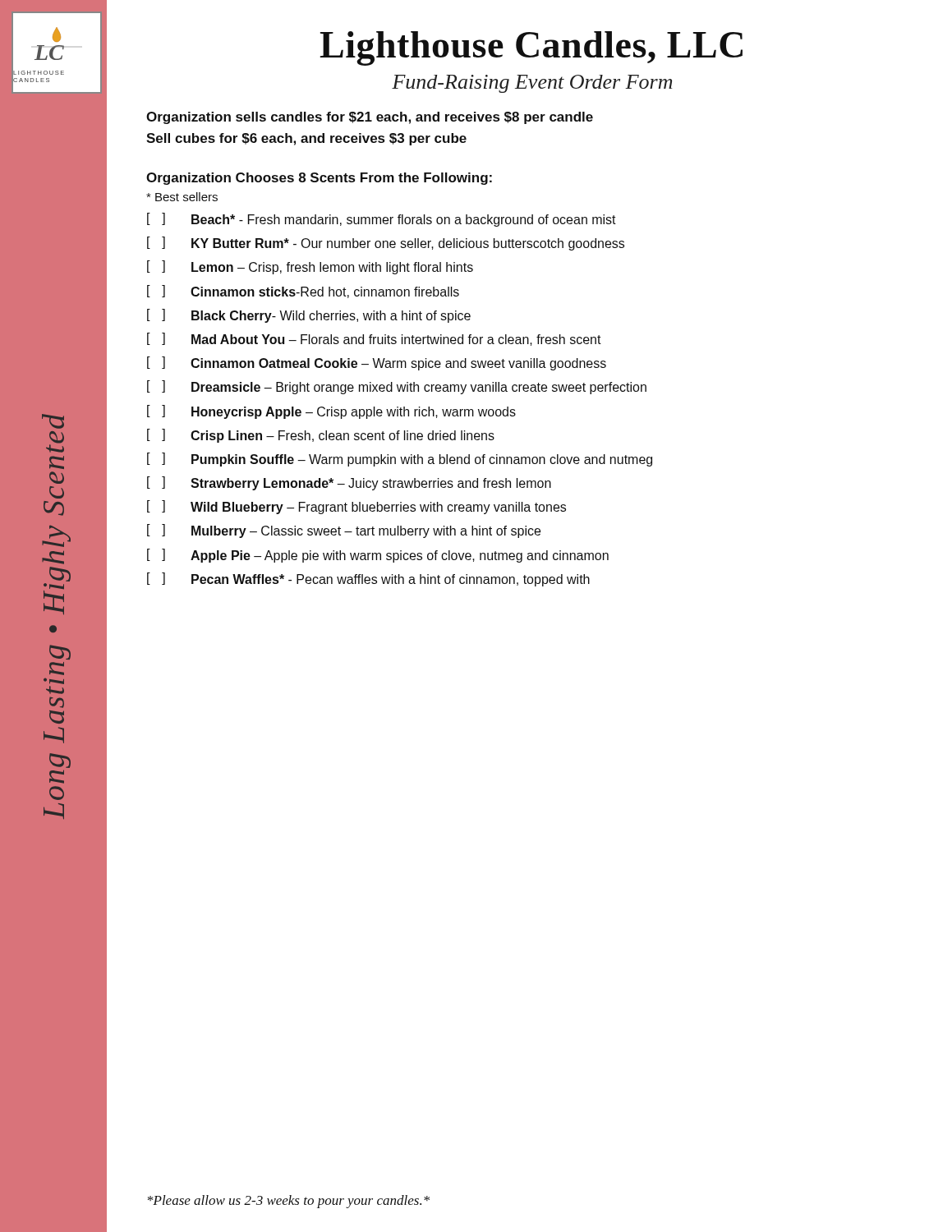
Task: Click the passage that begins "[ ] Strawberry Lemonade* – Juicy strawberries and"
Action: click(533, 483)
